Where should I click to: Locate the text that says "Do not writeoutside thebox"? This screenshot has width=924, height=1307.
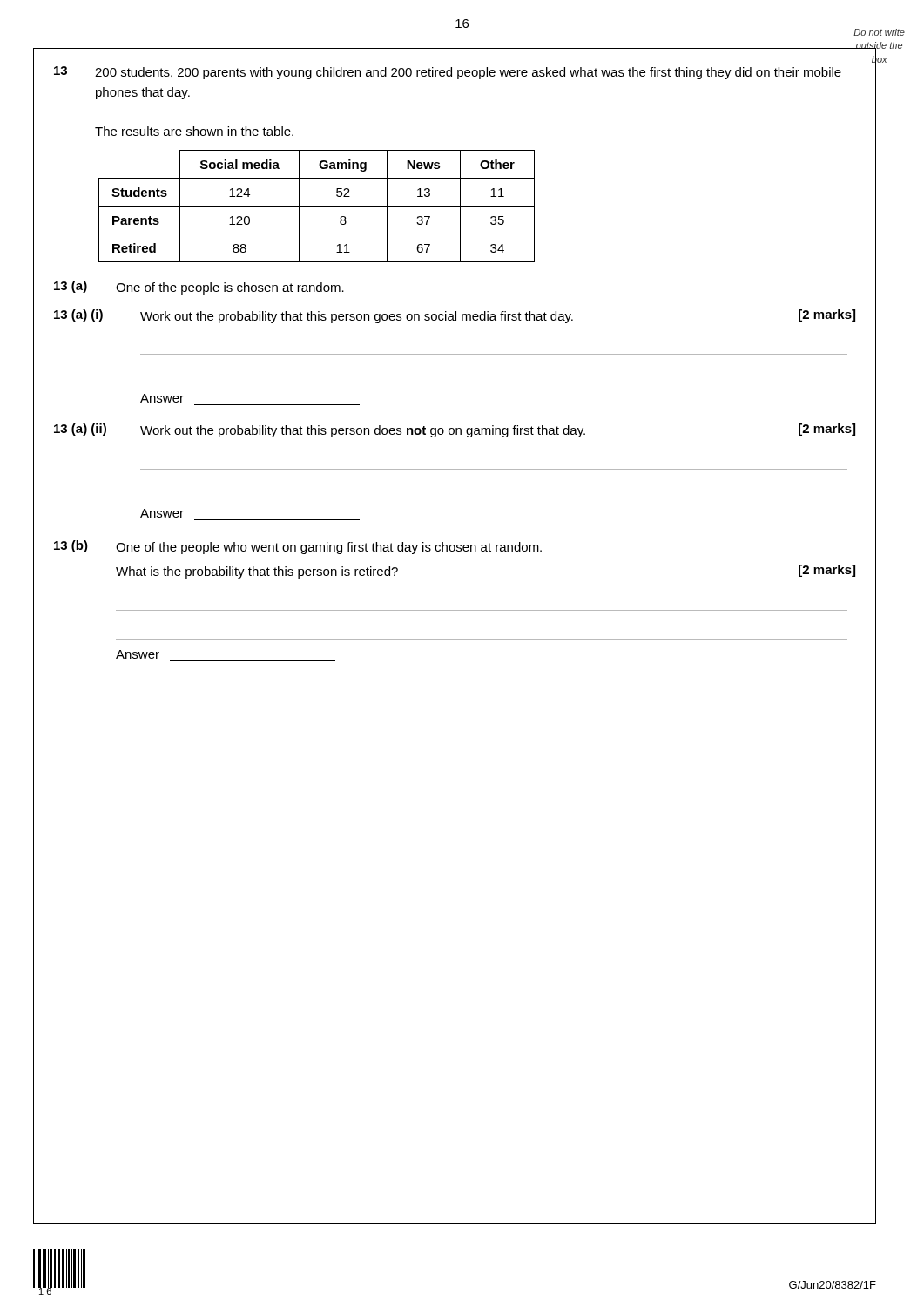point(879,46)
